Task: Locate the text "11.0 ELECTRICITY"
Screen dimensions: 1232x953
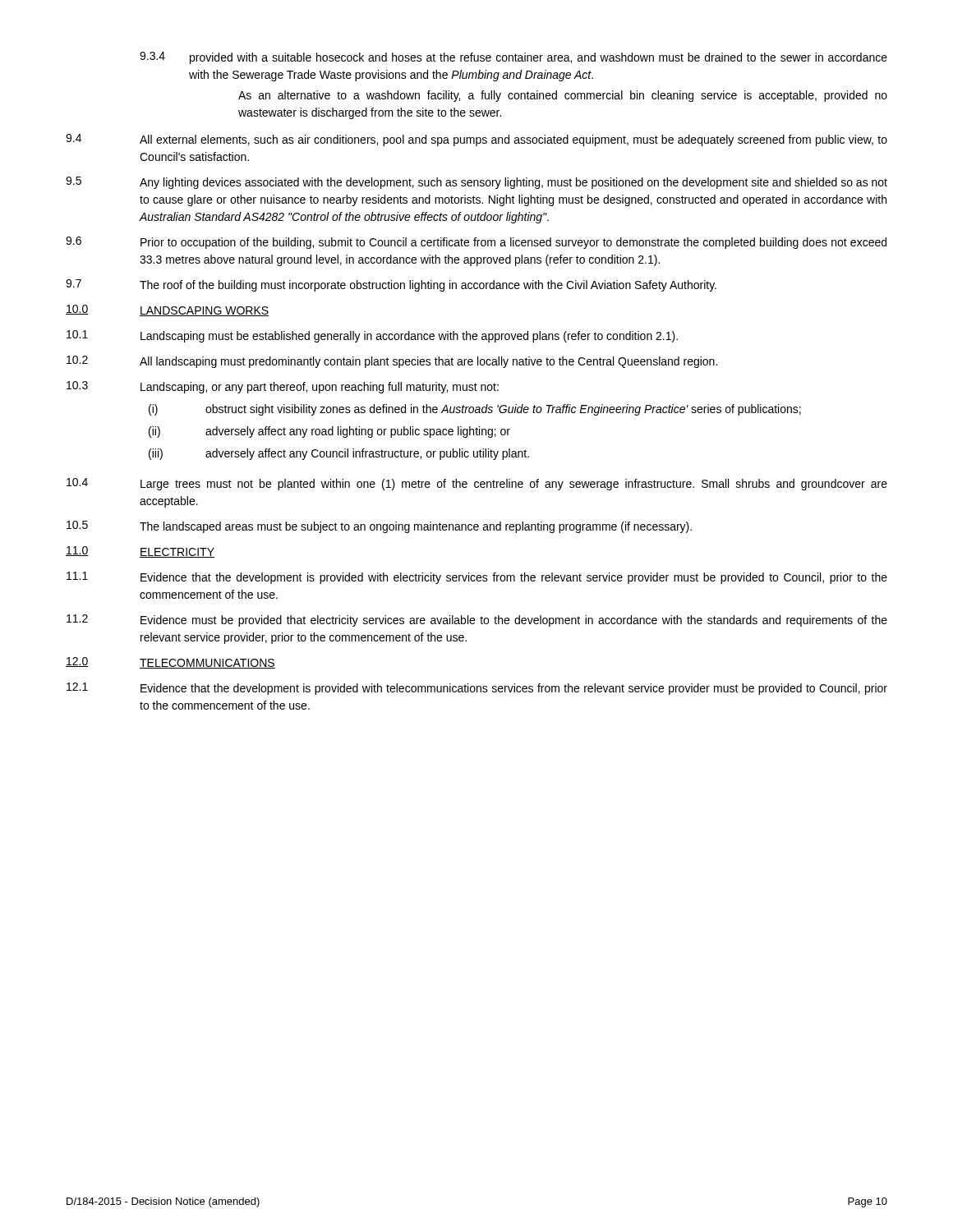Action: 140,552
